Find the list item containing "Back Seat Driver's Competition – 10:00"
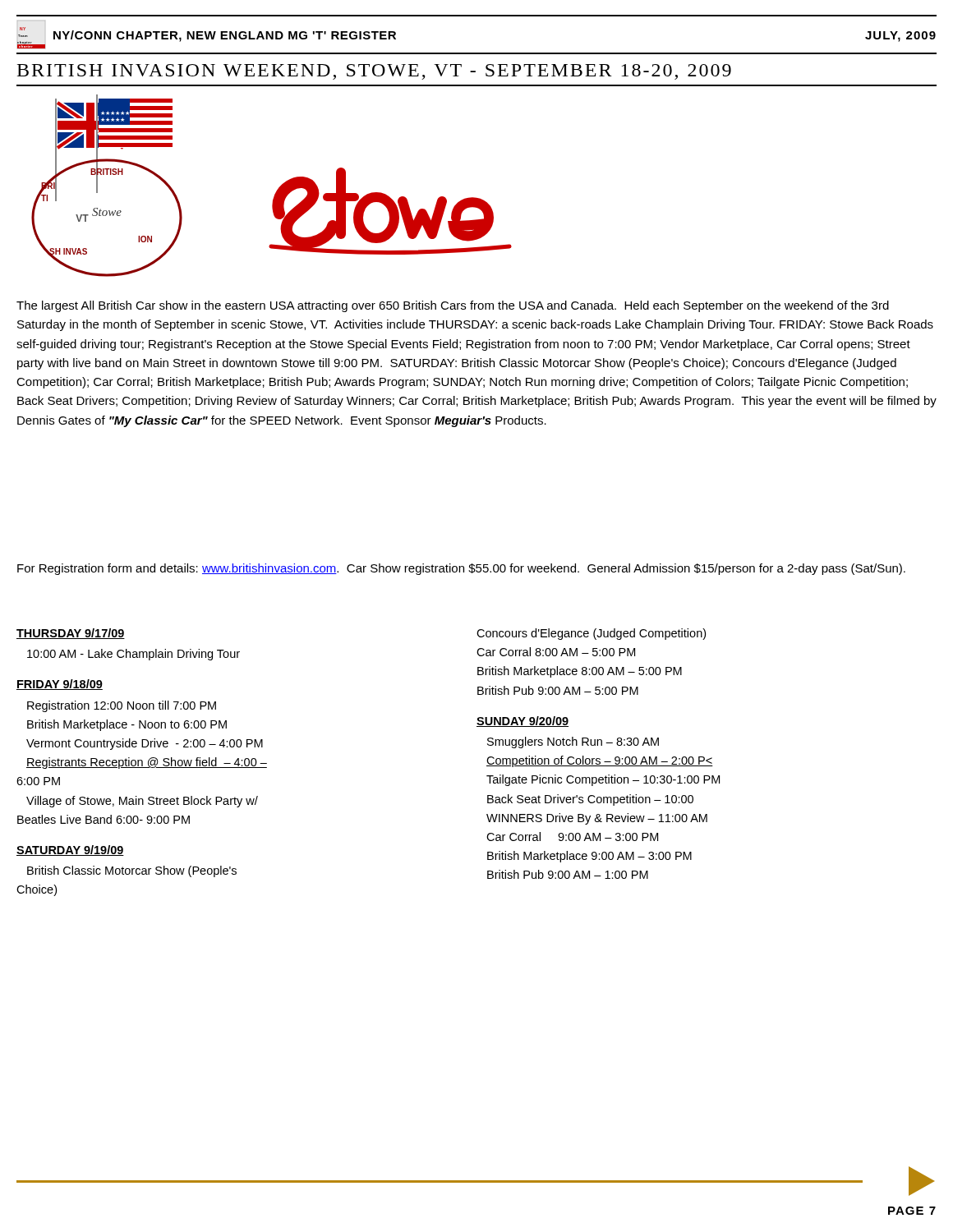This screenshot has width=953, height=1232. 590,799
